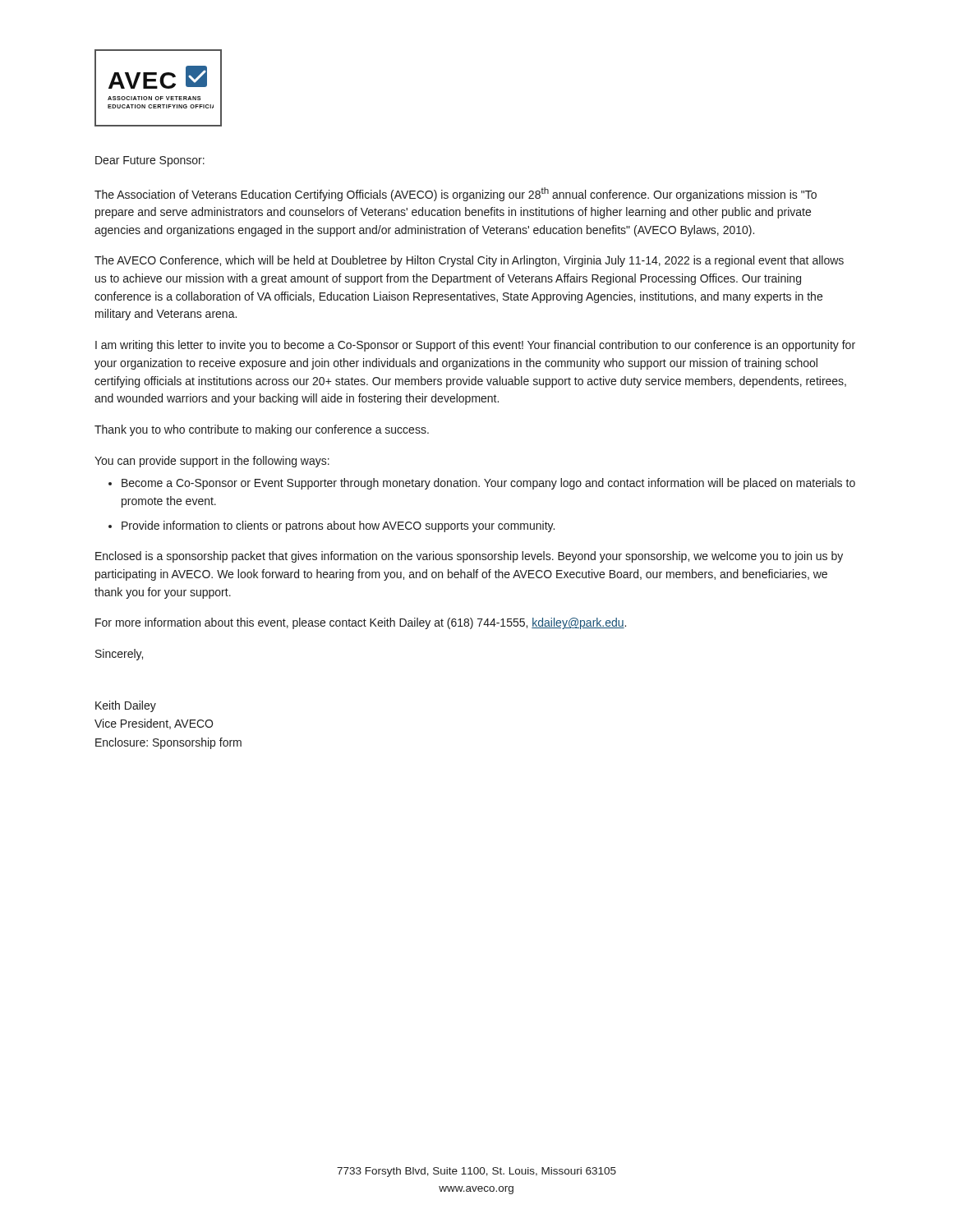Find the logo
The height and width of the screenshot is (1232, 953).
coord(476,89)
